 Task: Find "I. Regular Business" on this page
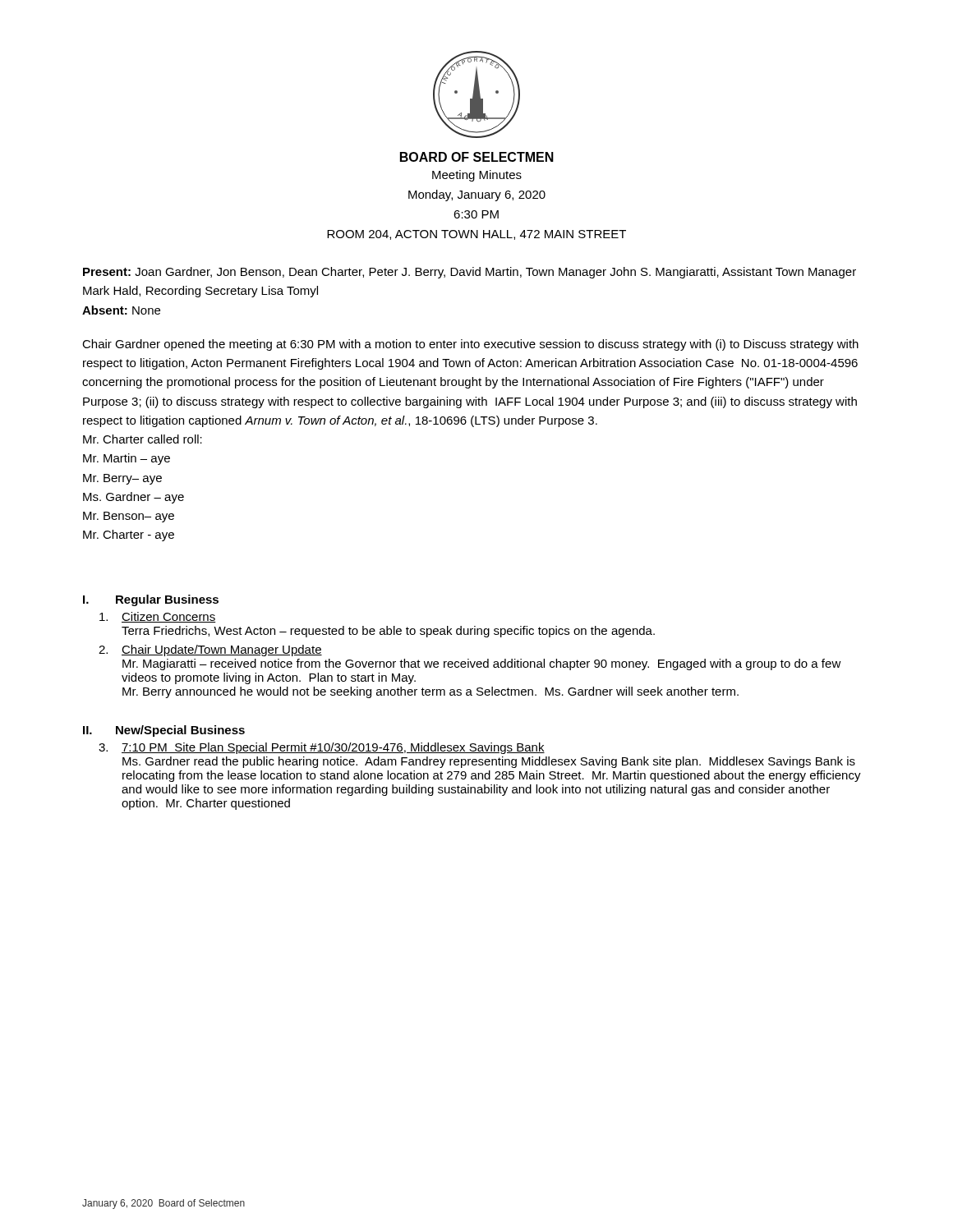[151, 599]
